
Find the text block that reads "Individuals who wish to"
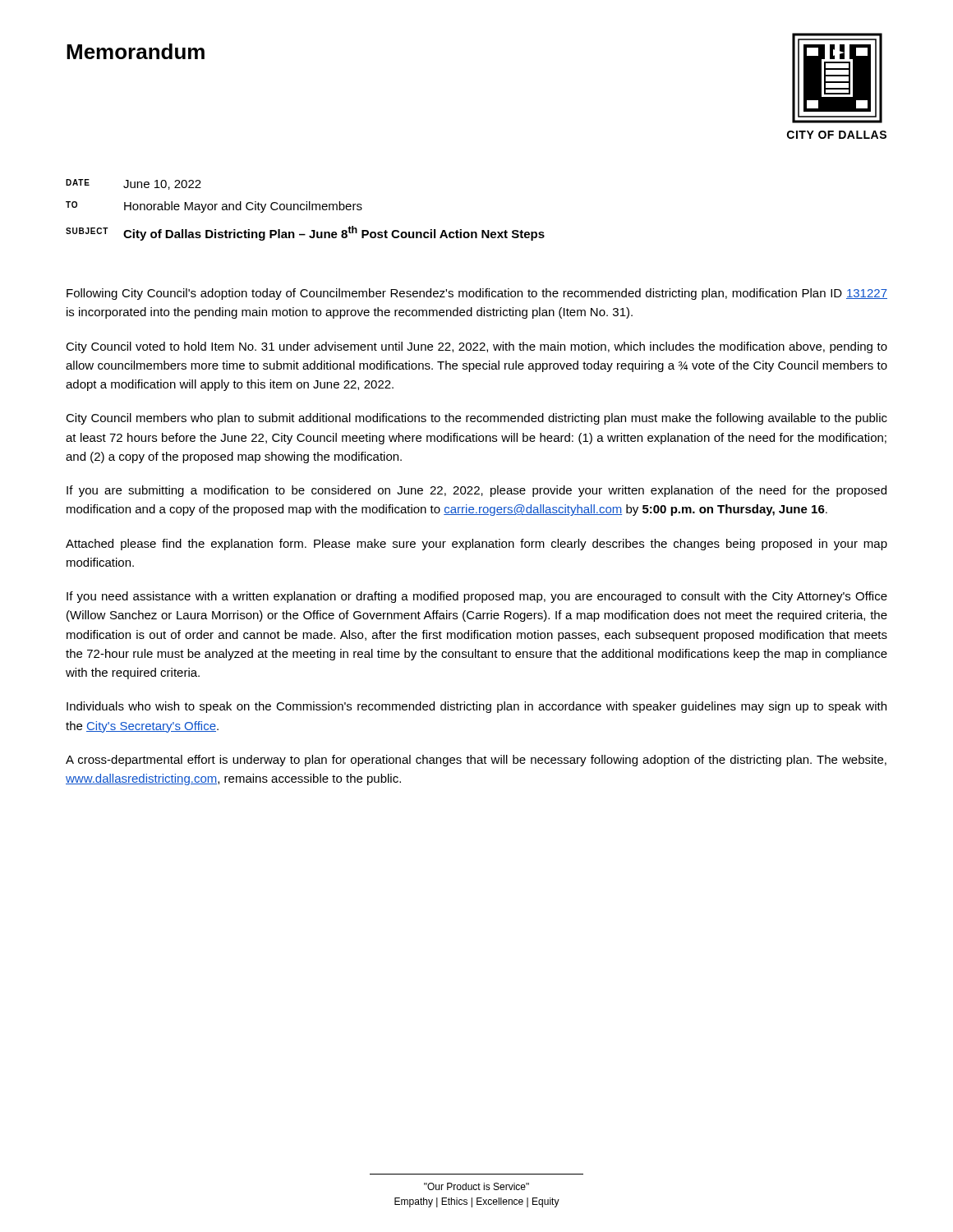click(x=476, y=716)
